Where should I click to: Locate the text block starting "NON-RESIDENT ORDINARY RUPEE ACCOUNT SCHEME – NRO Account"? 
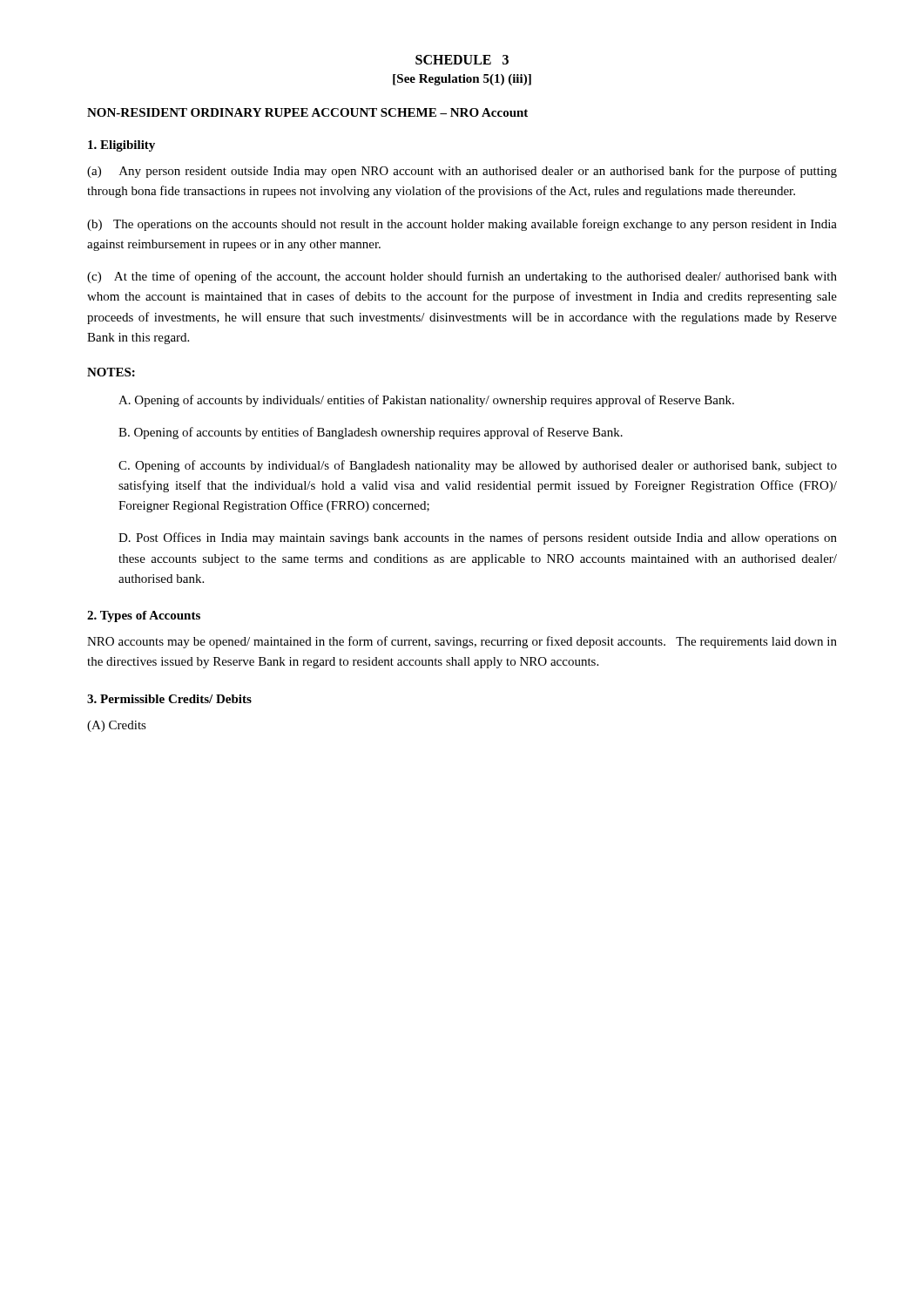308,112
